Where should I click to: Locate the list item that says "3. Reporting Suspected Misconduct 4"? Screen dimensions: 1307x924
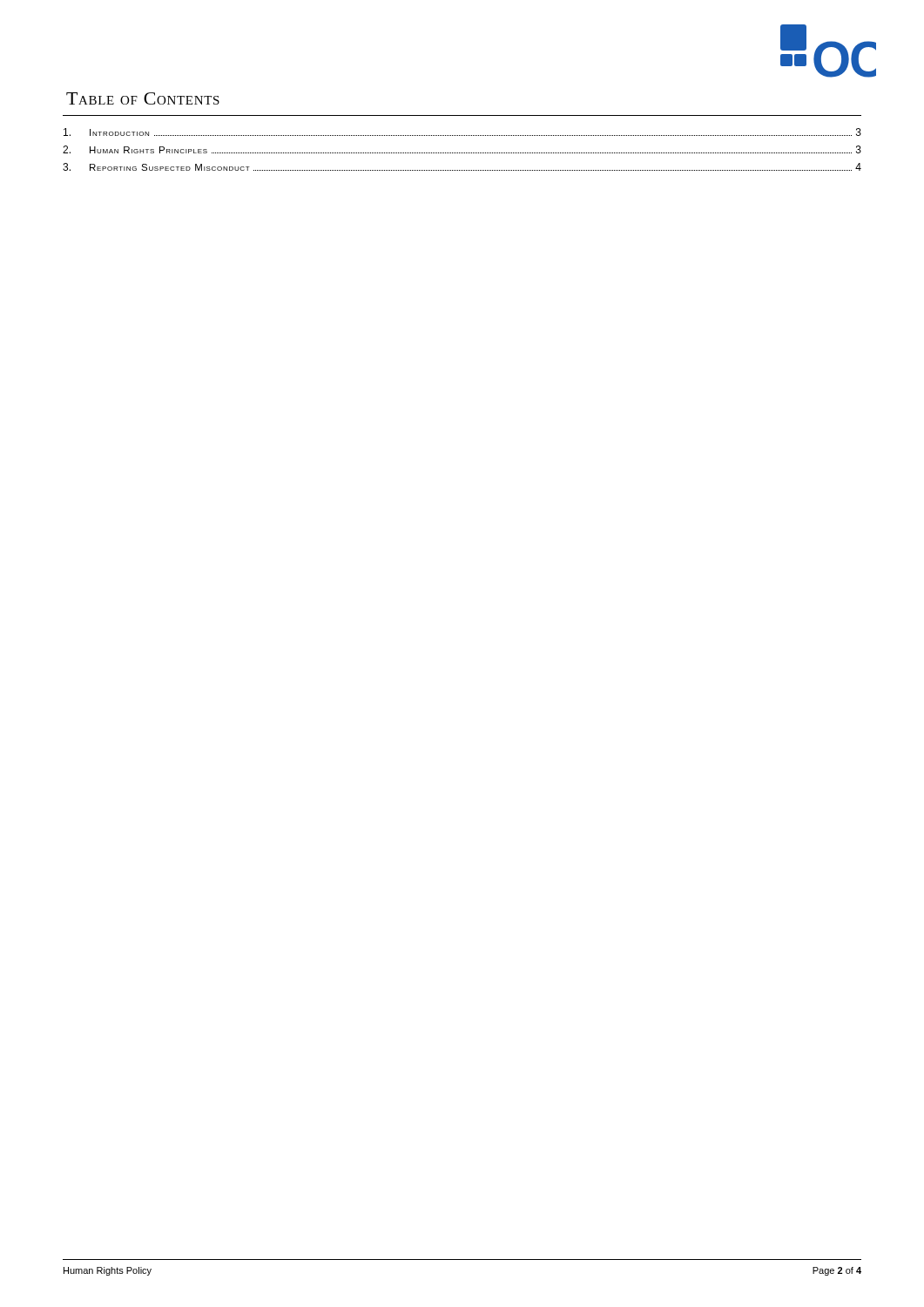pos(462,167)
